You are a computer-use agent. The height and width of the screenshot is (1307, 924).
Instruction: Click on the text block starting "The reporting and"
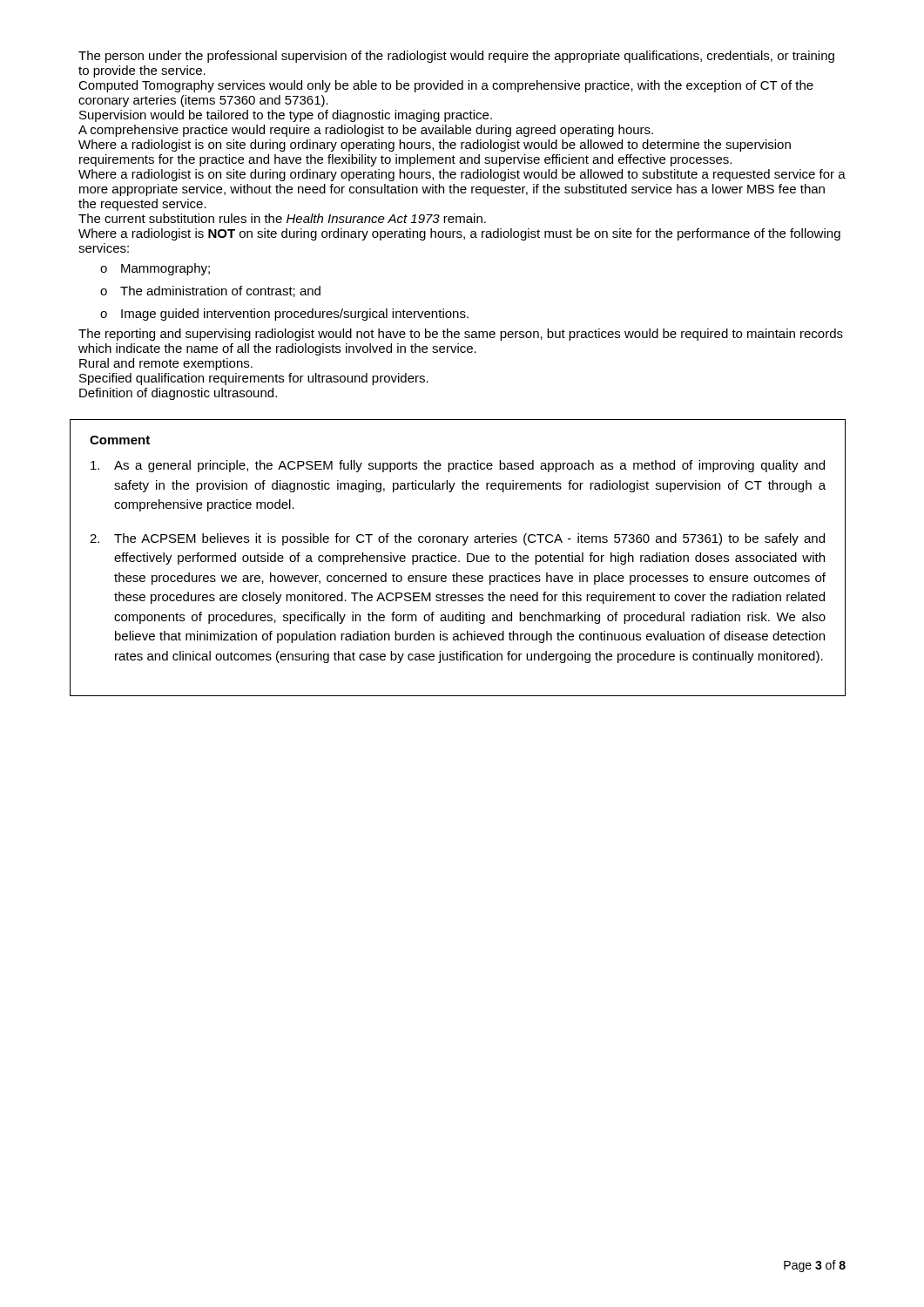tap(462, 341)
